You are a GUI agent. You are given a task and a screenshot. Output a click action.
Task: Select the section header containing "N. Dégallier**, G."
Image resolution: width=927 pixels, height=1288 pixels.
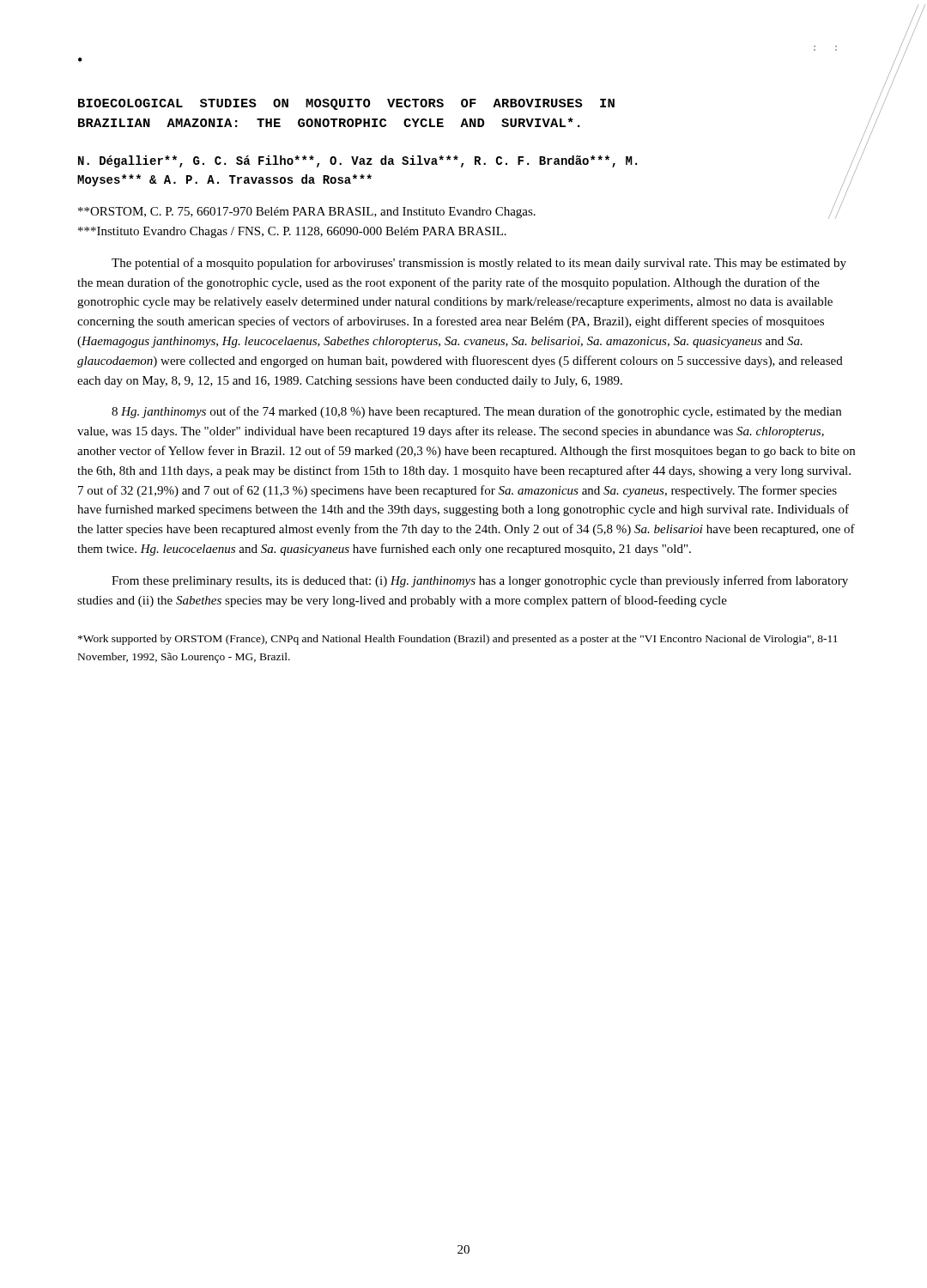[358, 171]
